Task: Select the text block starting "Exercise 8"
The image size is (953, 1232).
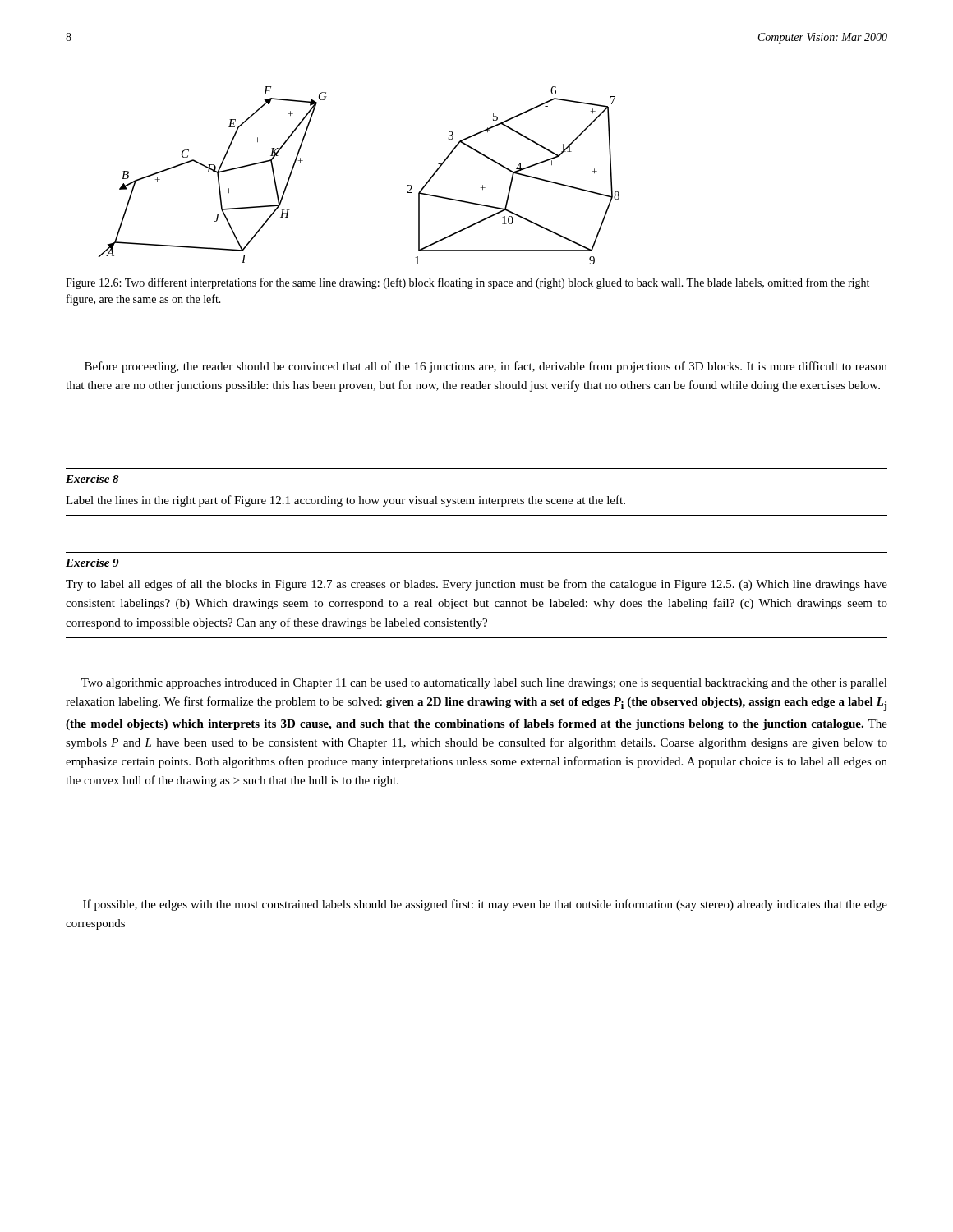Action: pyautogui.click(x=92, y=479)
